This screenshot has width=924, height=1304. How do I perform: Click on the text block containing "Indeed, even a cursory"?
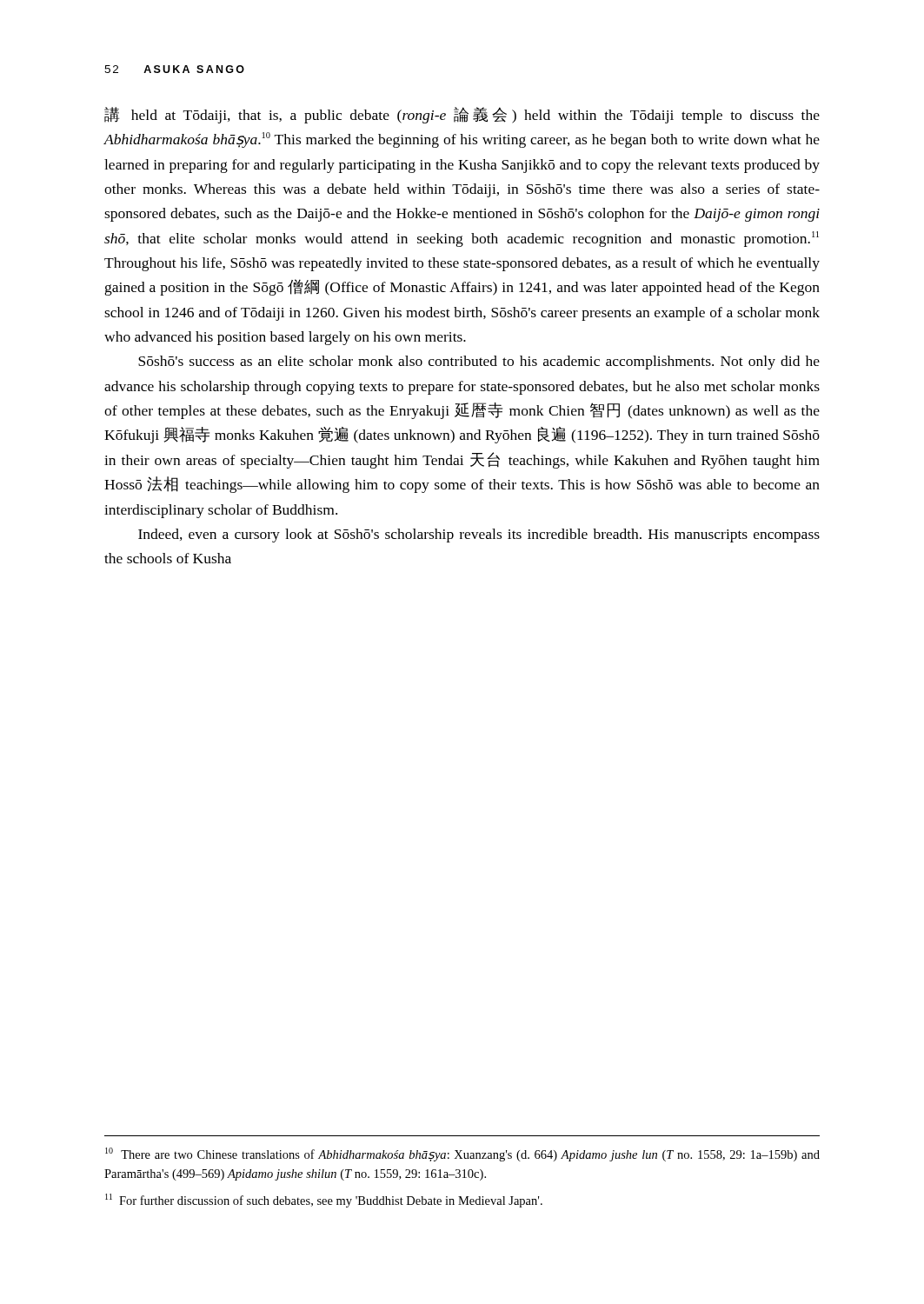462,546
